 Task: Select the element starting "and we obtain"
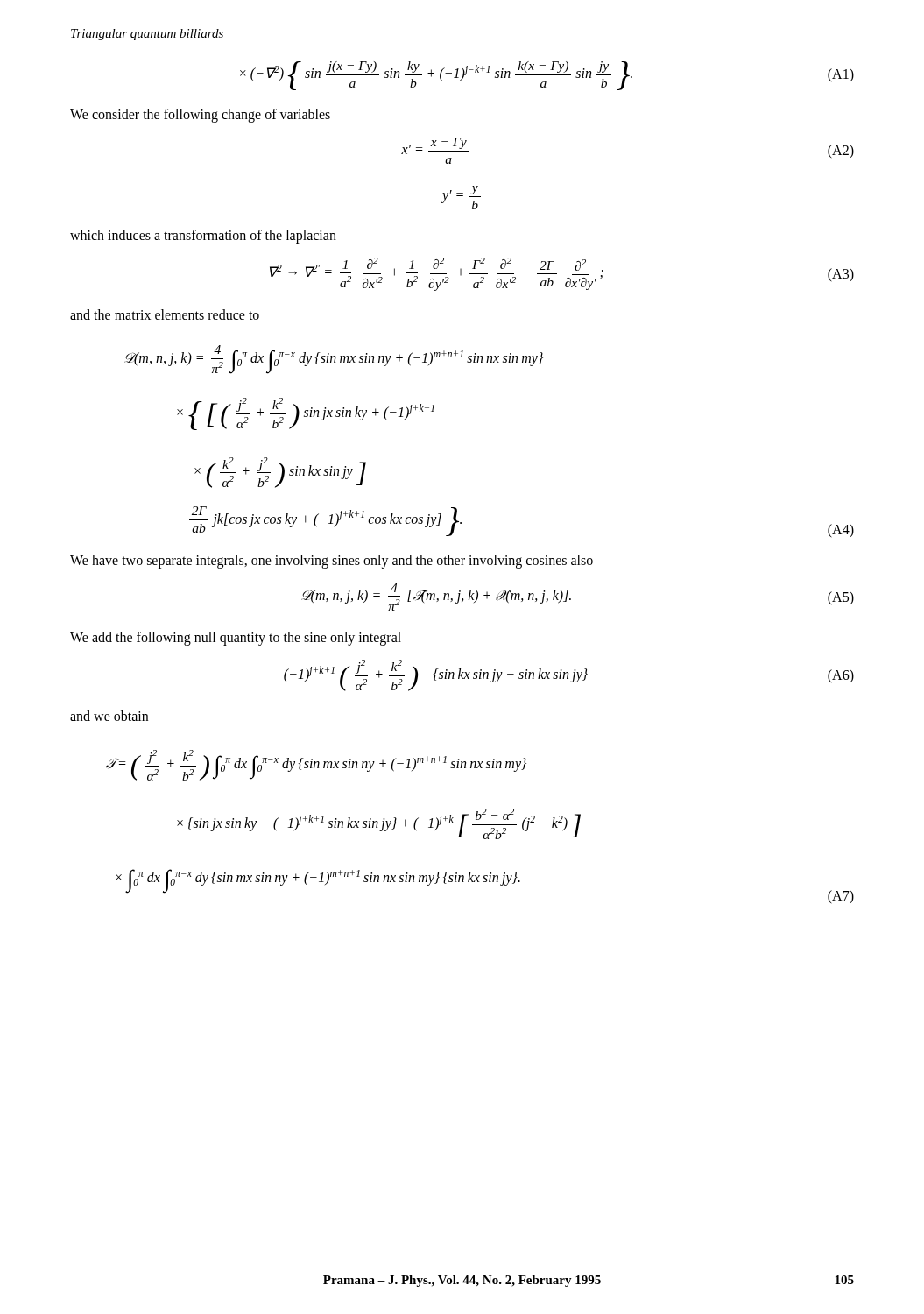(x=109, y=717)
